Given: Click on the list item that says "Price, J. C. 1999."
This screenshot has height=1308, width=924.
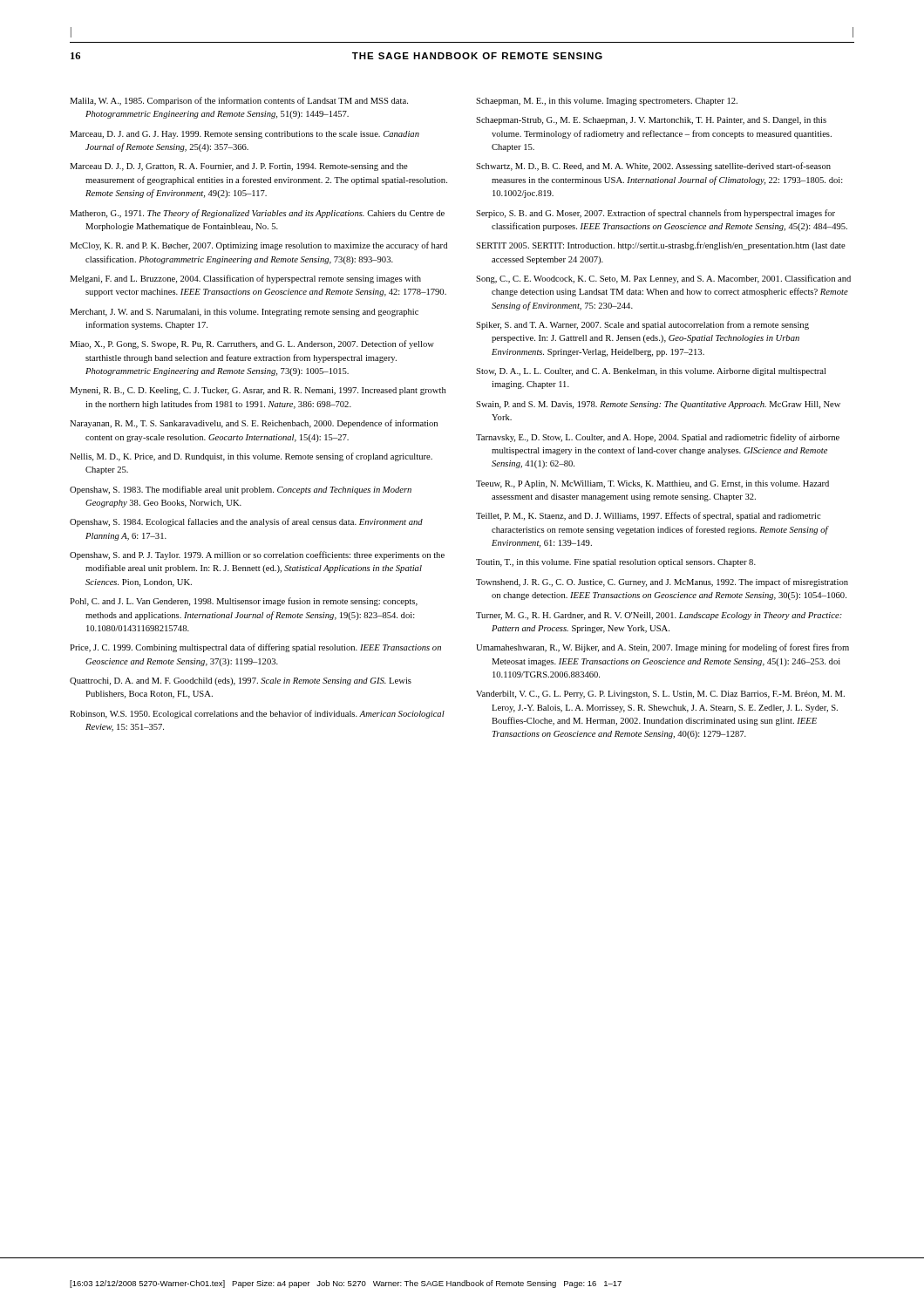Looking at the screenshot, I should (x=256, y=654).
